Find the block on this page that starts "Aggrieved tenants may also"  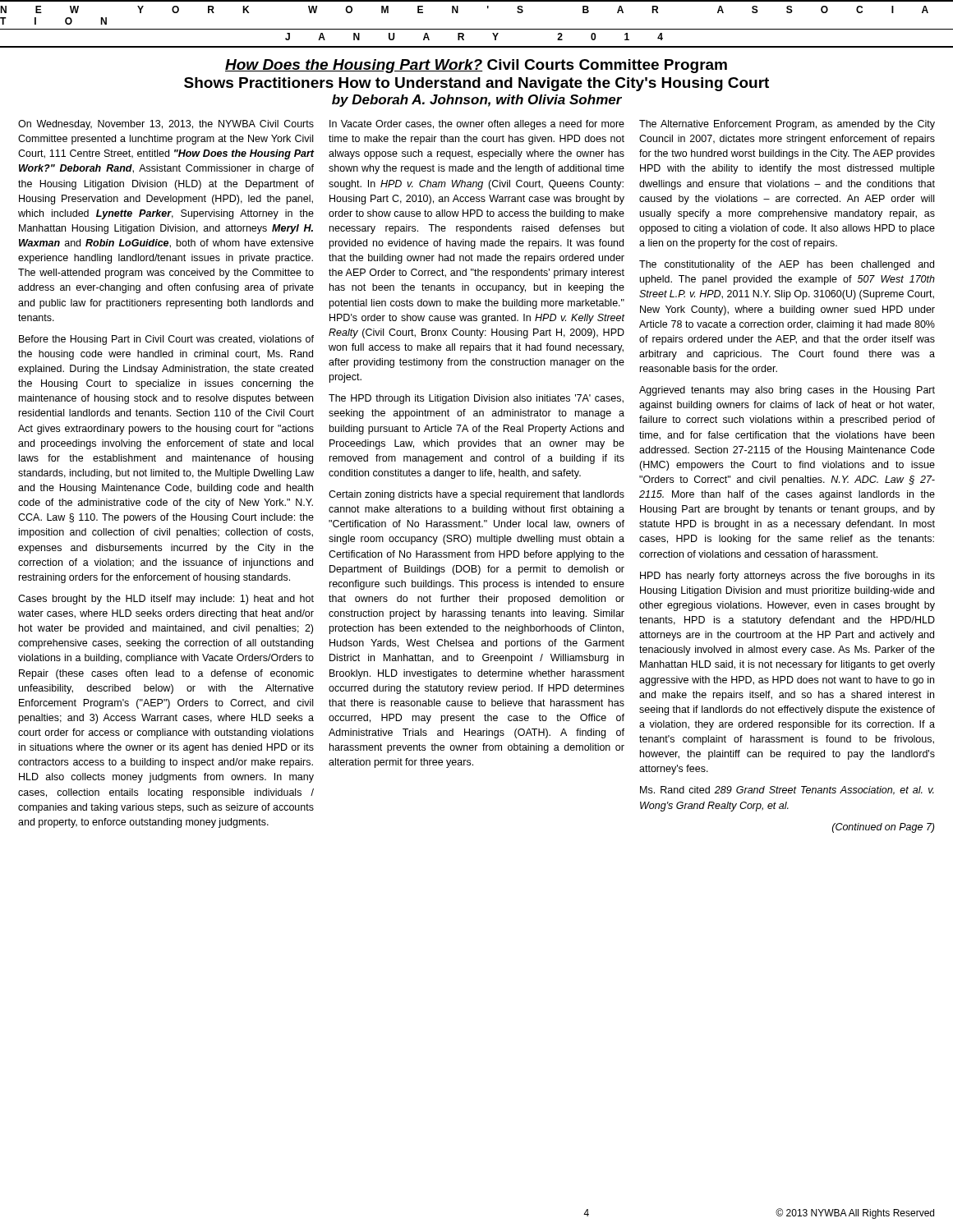(787, 472)
